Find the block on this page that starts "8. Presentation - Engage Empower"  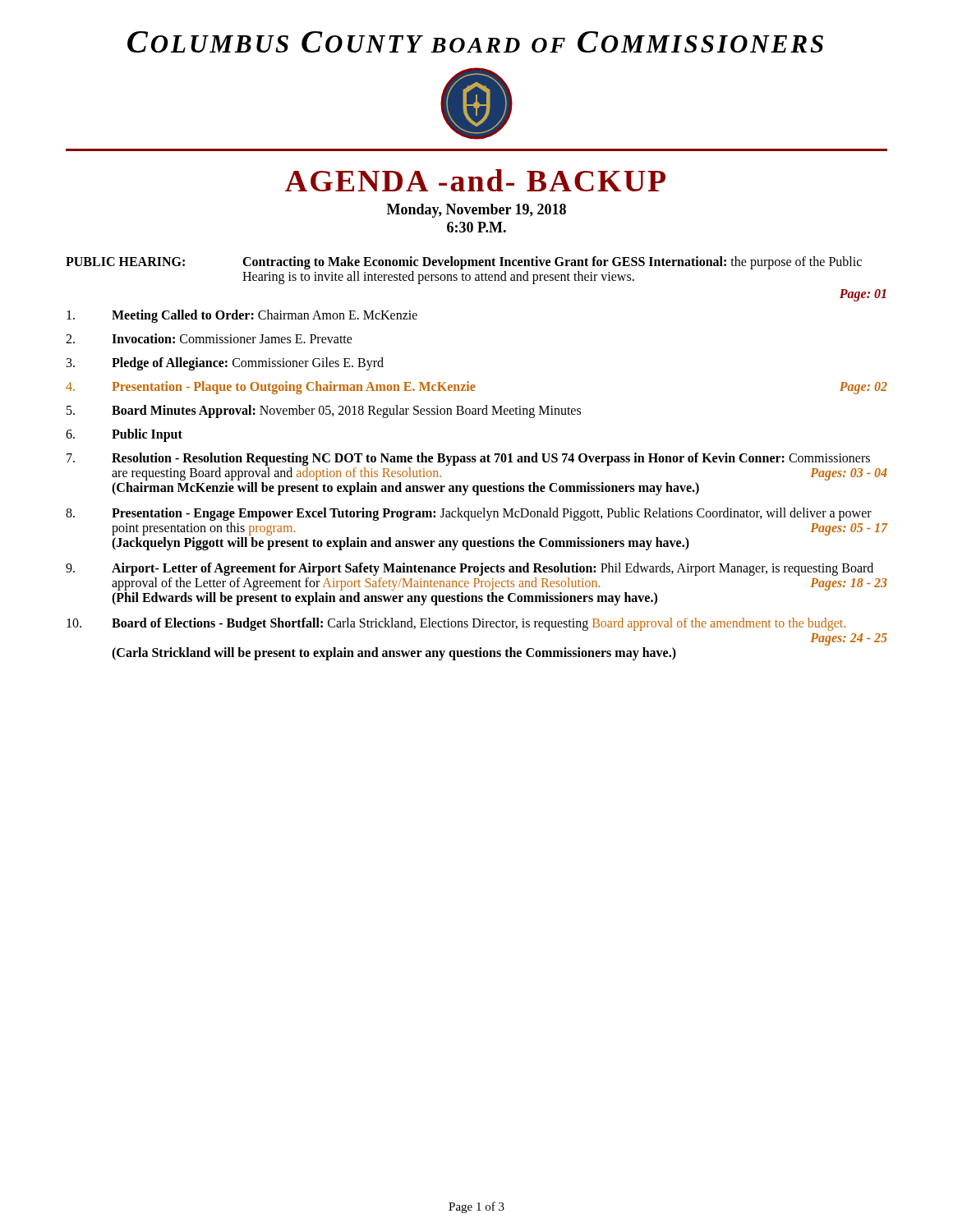point(476,528)
